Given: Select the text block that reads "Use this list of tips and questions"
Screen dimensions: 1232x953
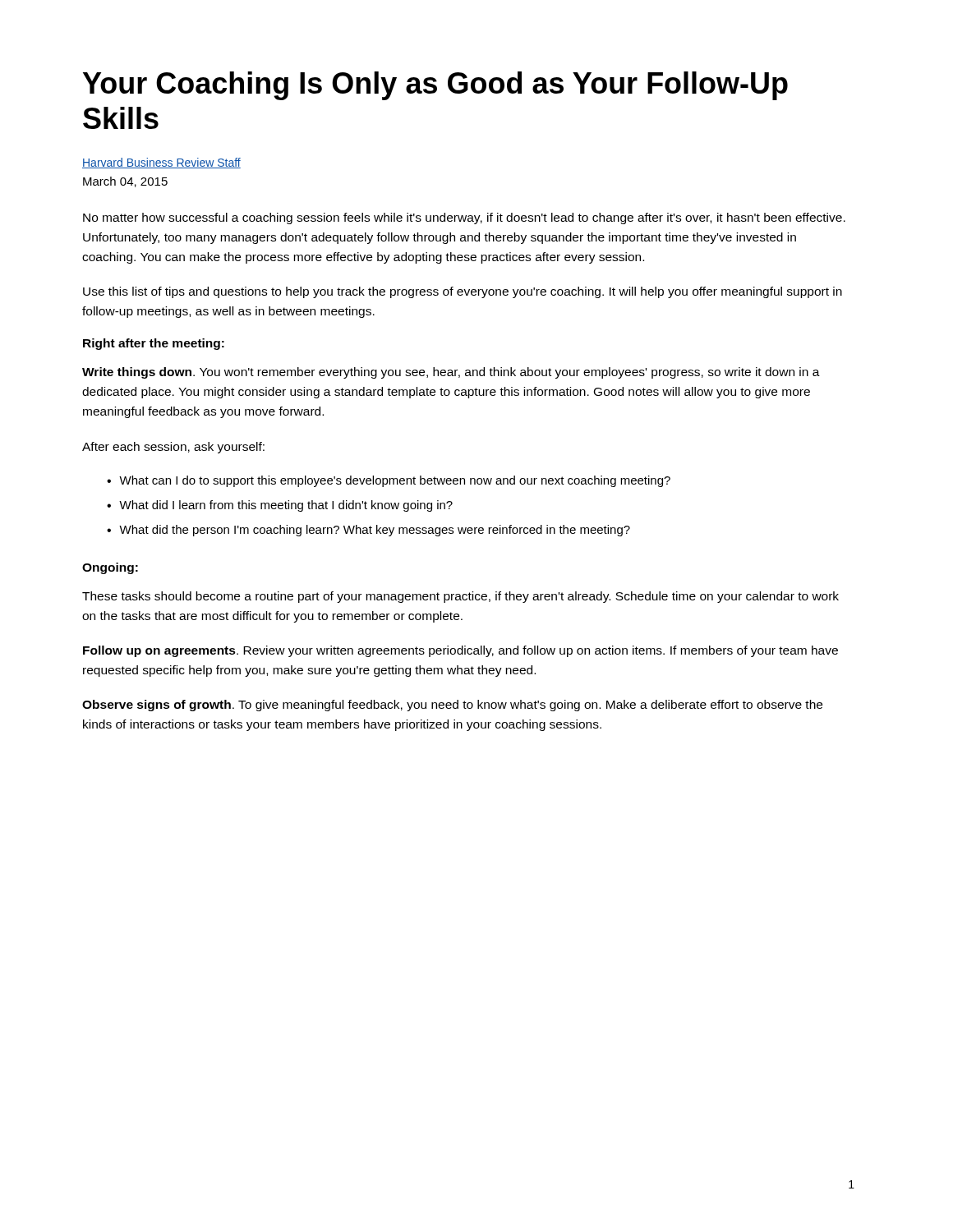Looking at the screenshot, I should [462, 301].
